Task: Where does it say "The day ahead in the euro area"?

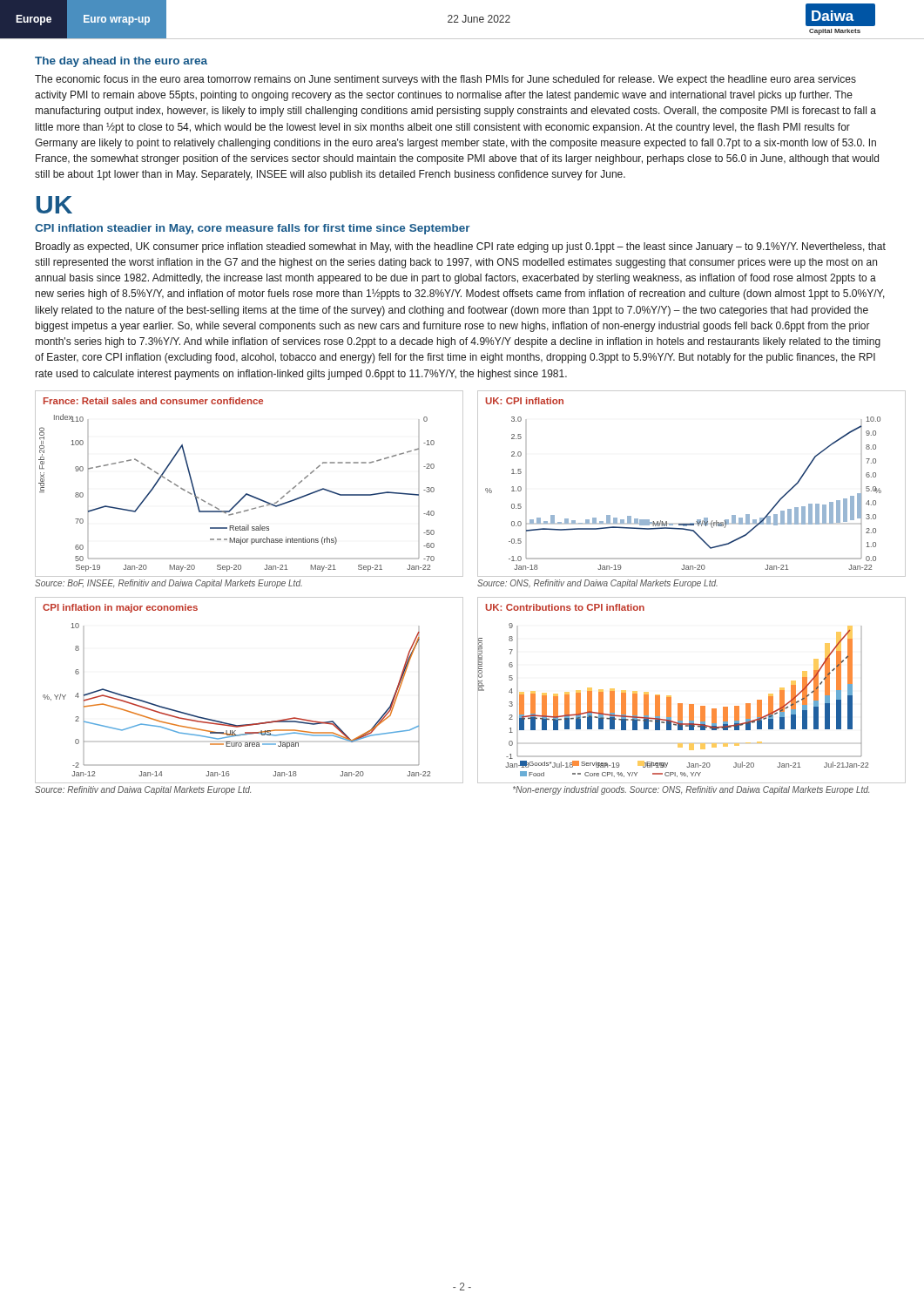Action: (x=121, y=61)
